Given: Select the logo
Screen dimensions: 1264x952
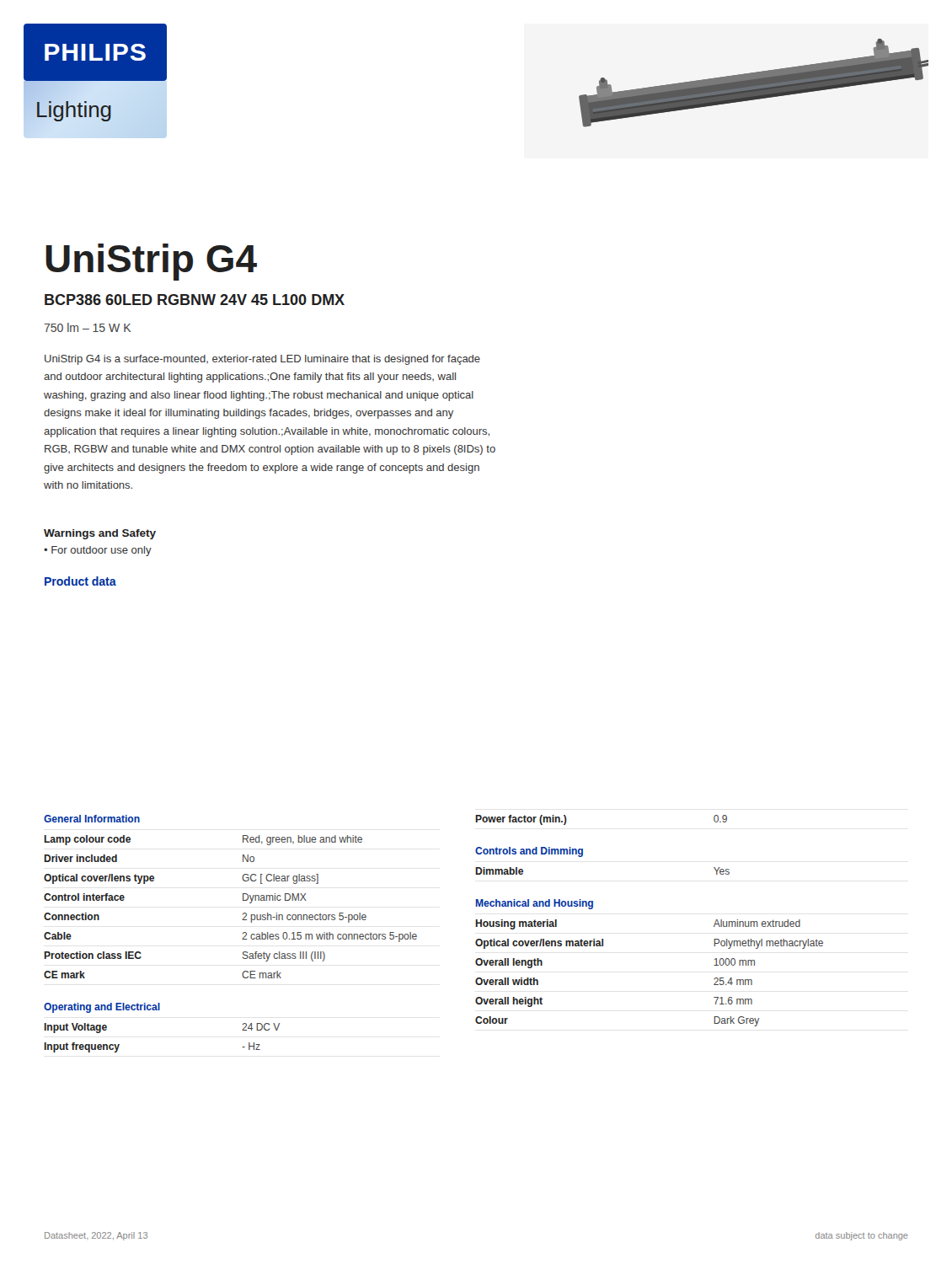Looking at the screenshot, I should (104, 91).
